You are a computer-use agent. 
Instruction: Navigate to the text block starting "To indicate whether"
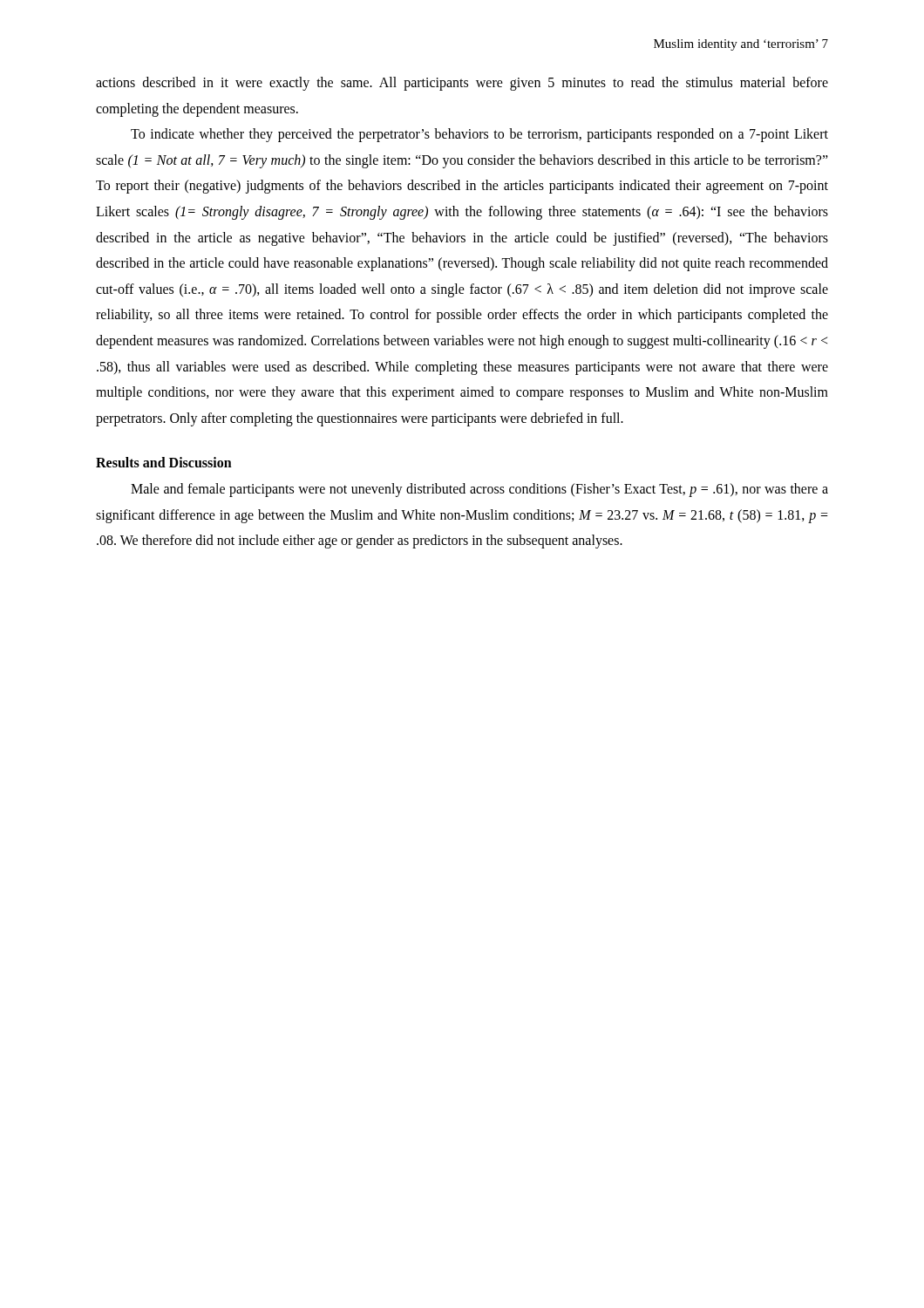click(x=462, y=276)
